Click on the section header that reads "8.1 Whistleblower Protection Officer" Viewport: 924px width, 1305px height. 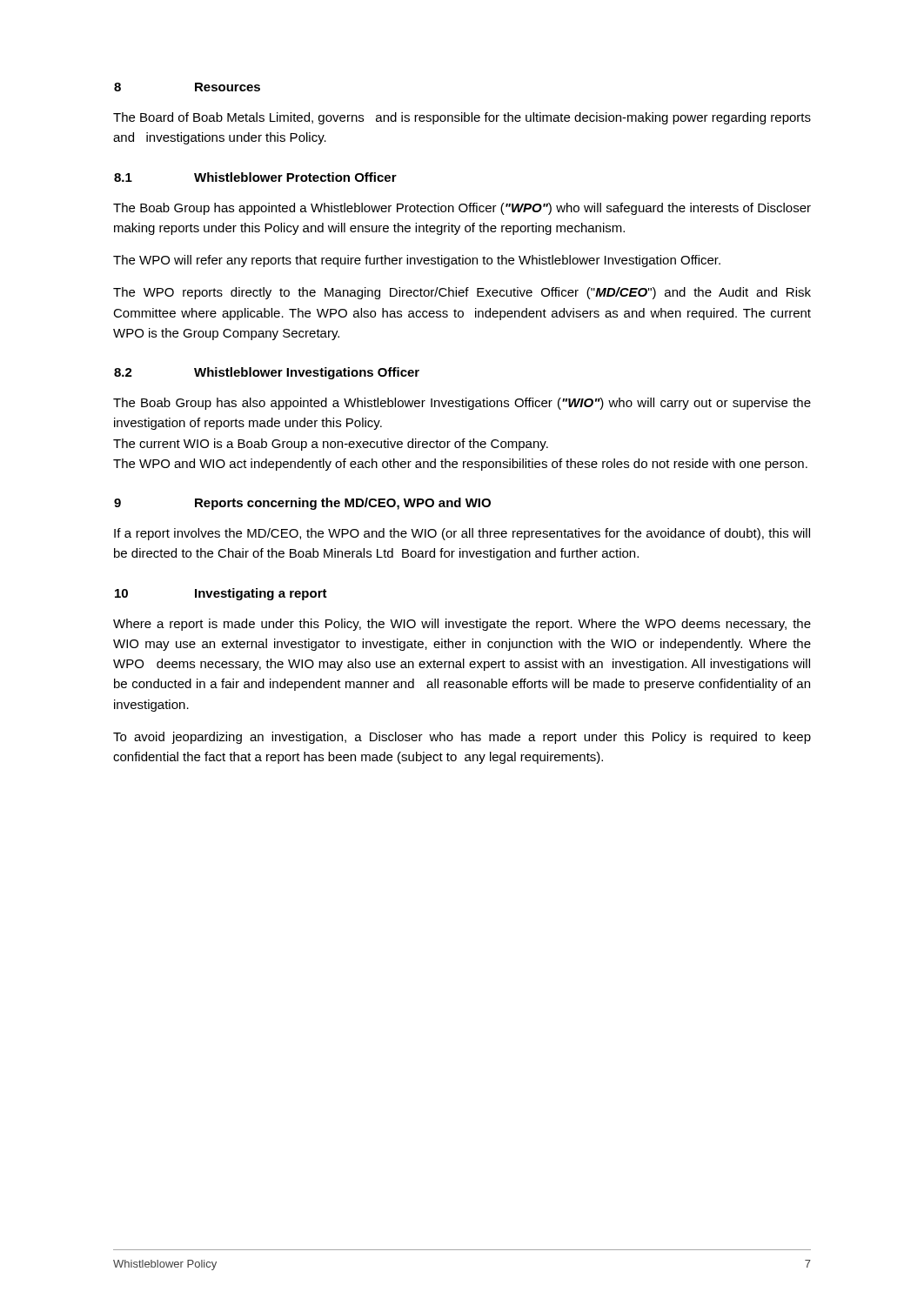click(x=255, y=177)
